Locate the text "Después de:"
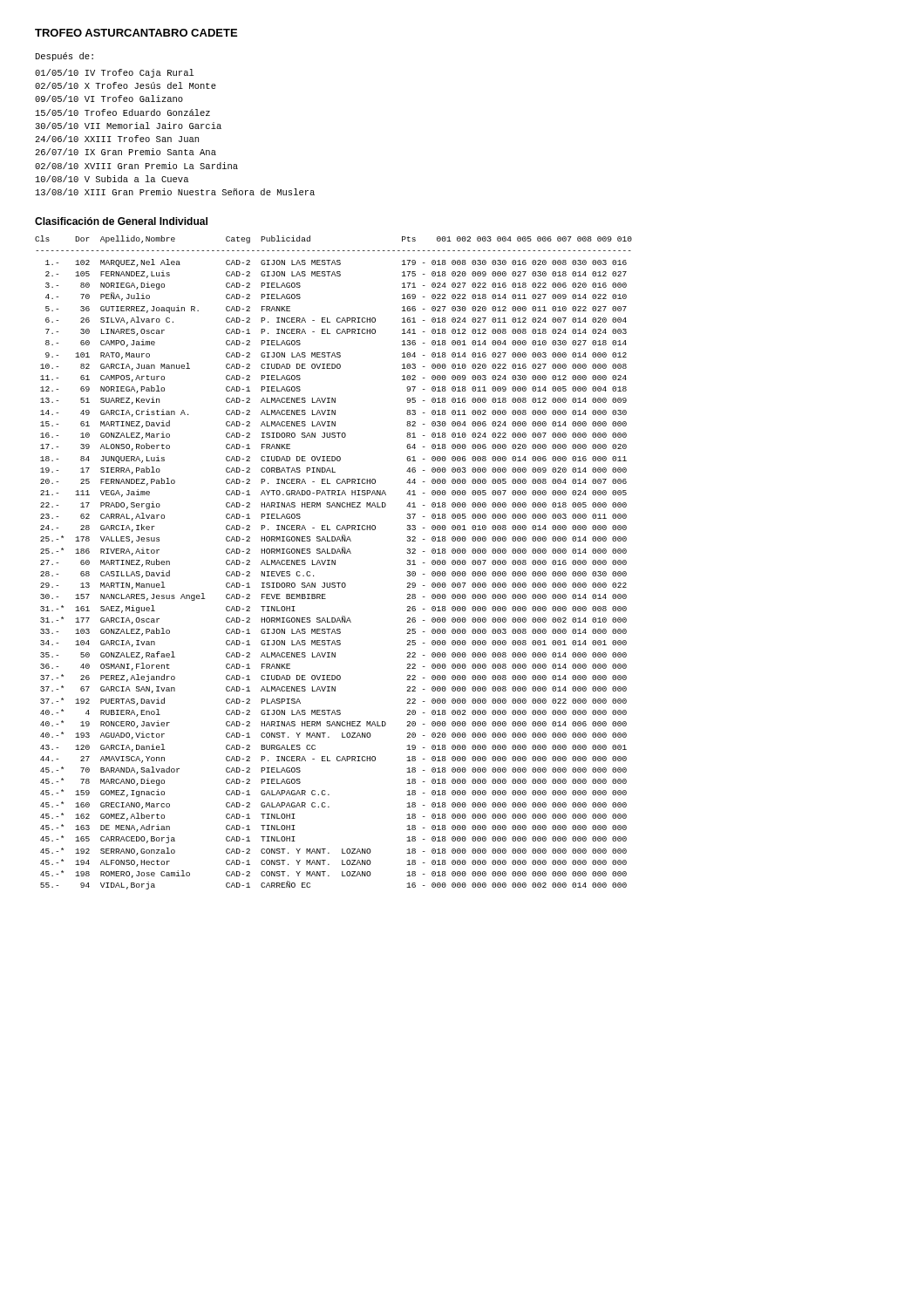Viewport: 924px width, 1308px height. click(65, 57)
